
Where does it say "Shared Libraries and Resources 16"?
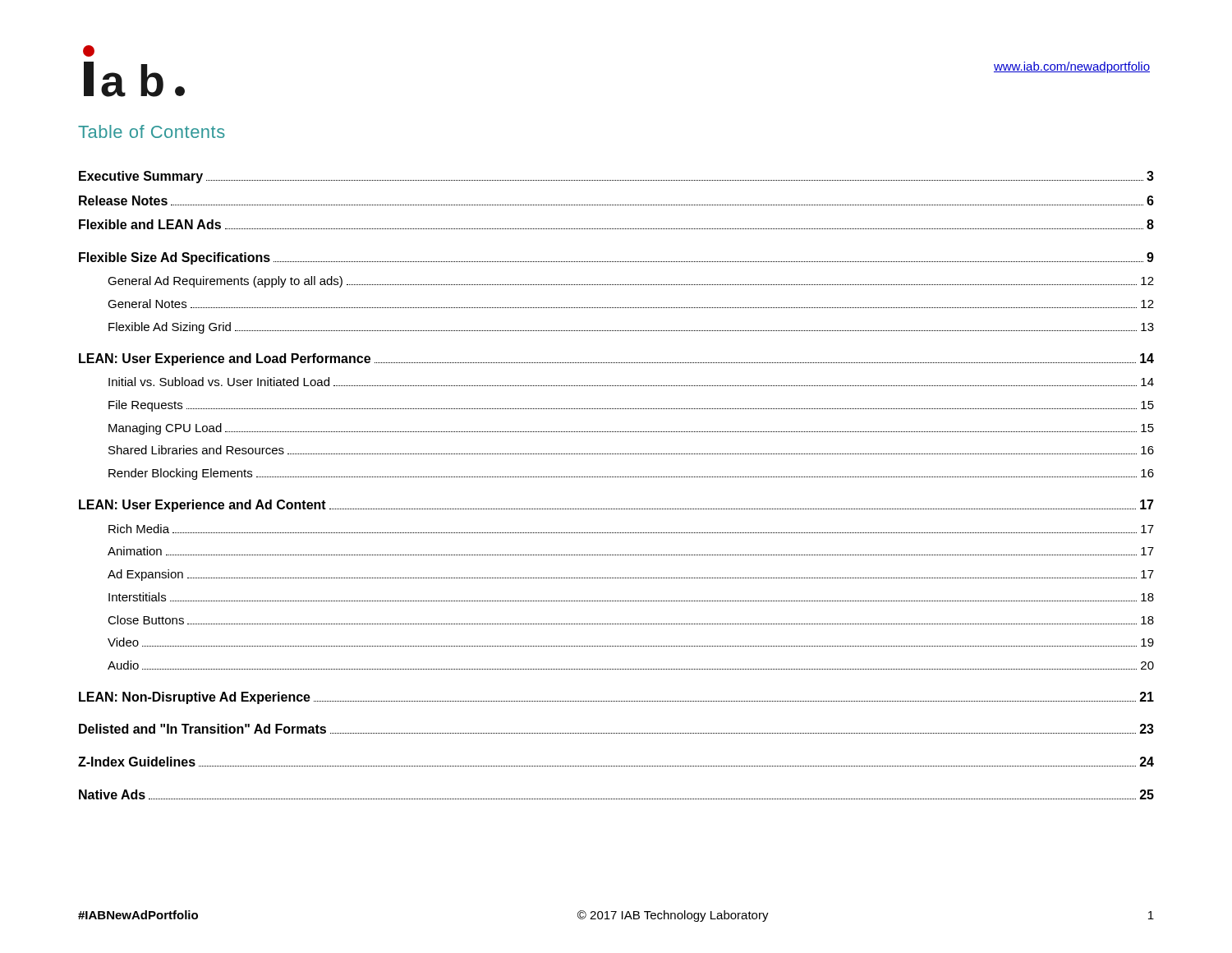(x=616, y=450)
